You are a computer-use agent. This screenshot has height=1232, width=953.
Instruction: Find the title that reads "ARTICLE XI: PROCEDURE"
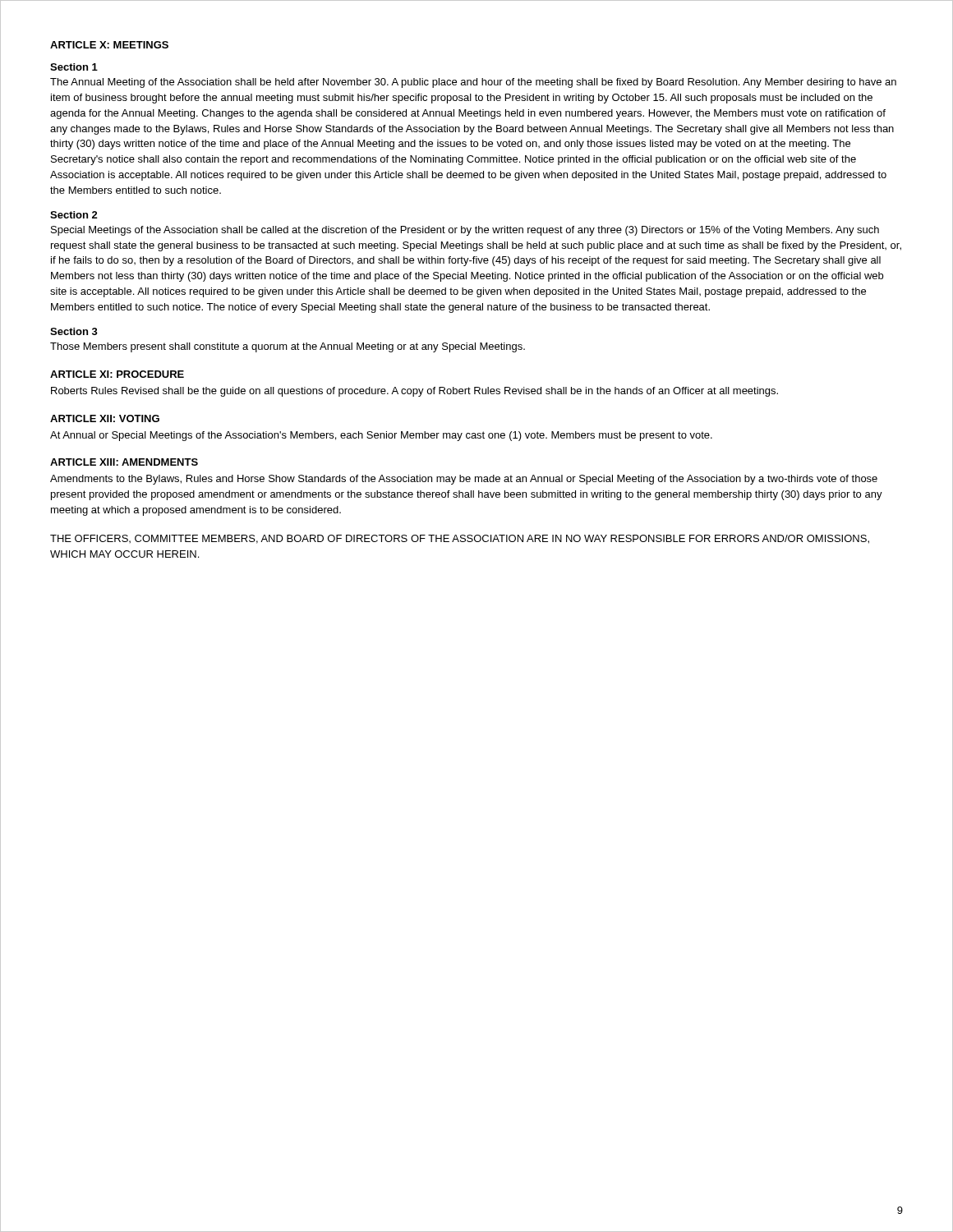tap(117, 374)
